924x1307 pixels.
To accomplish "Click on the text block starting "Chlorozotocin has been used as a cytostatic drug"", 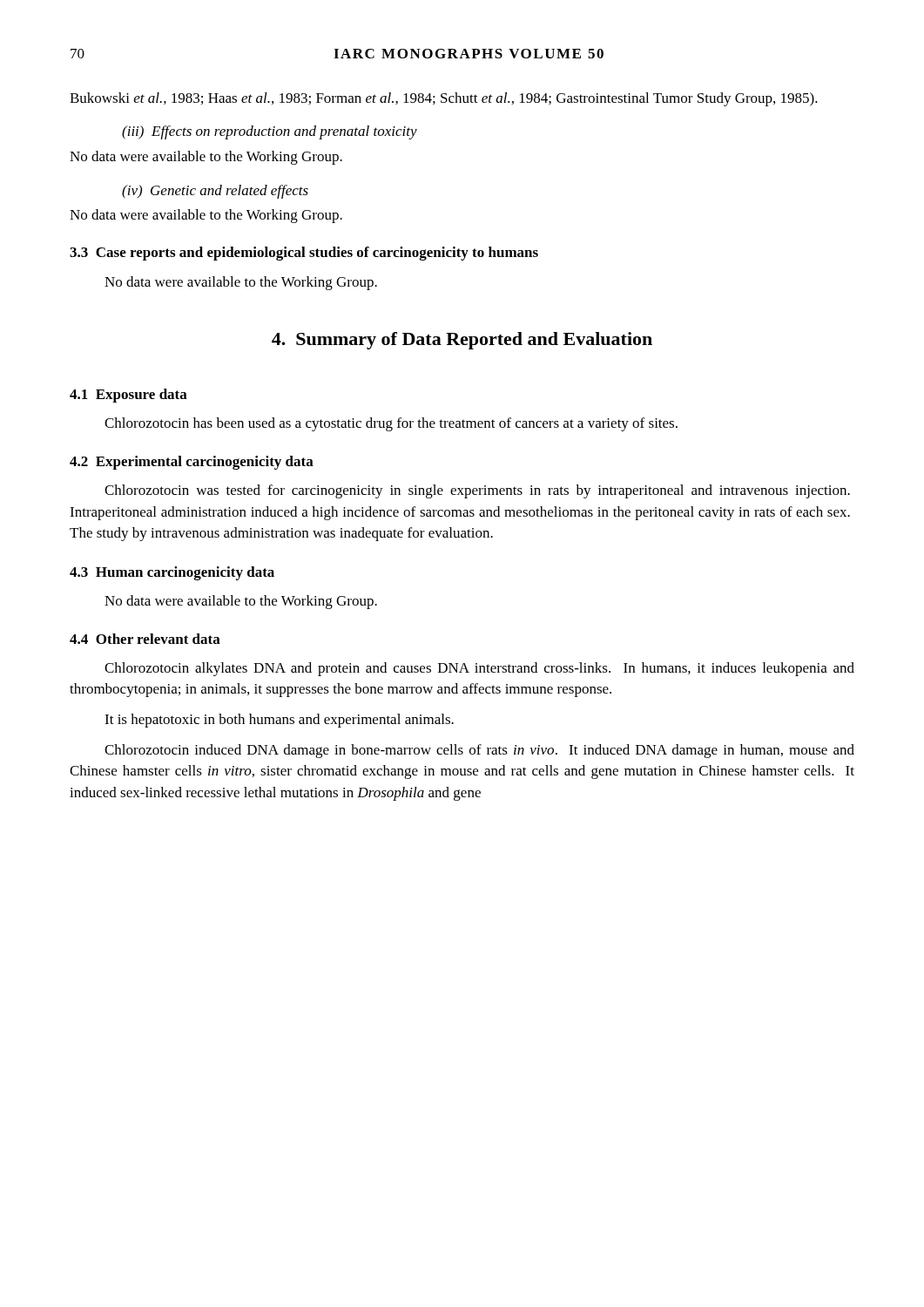I will (x=391, y=423).
